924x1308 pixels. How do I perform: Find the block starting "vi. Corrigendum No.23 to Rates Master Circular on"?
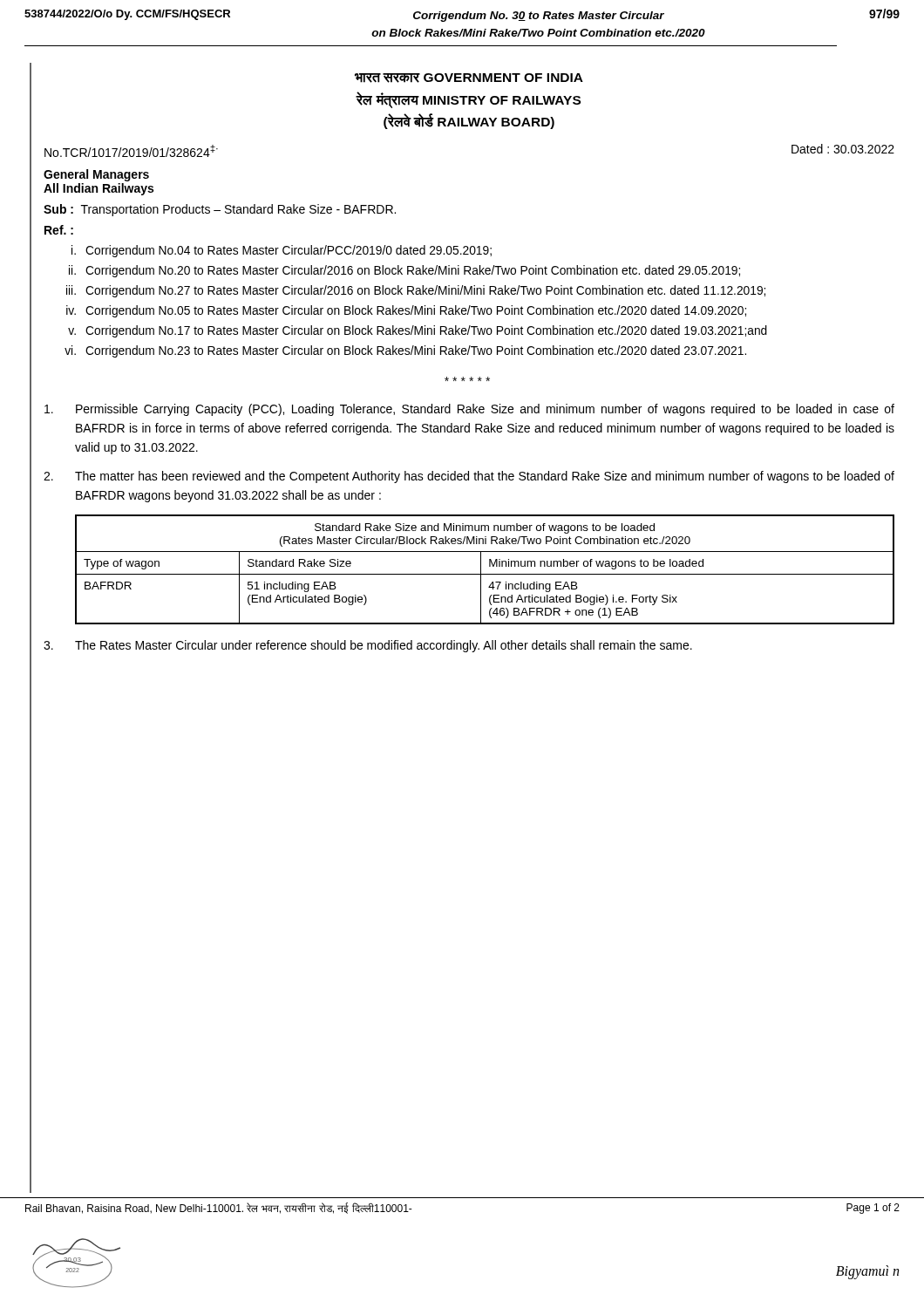coord(469,352)
